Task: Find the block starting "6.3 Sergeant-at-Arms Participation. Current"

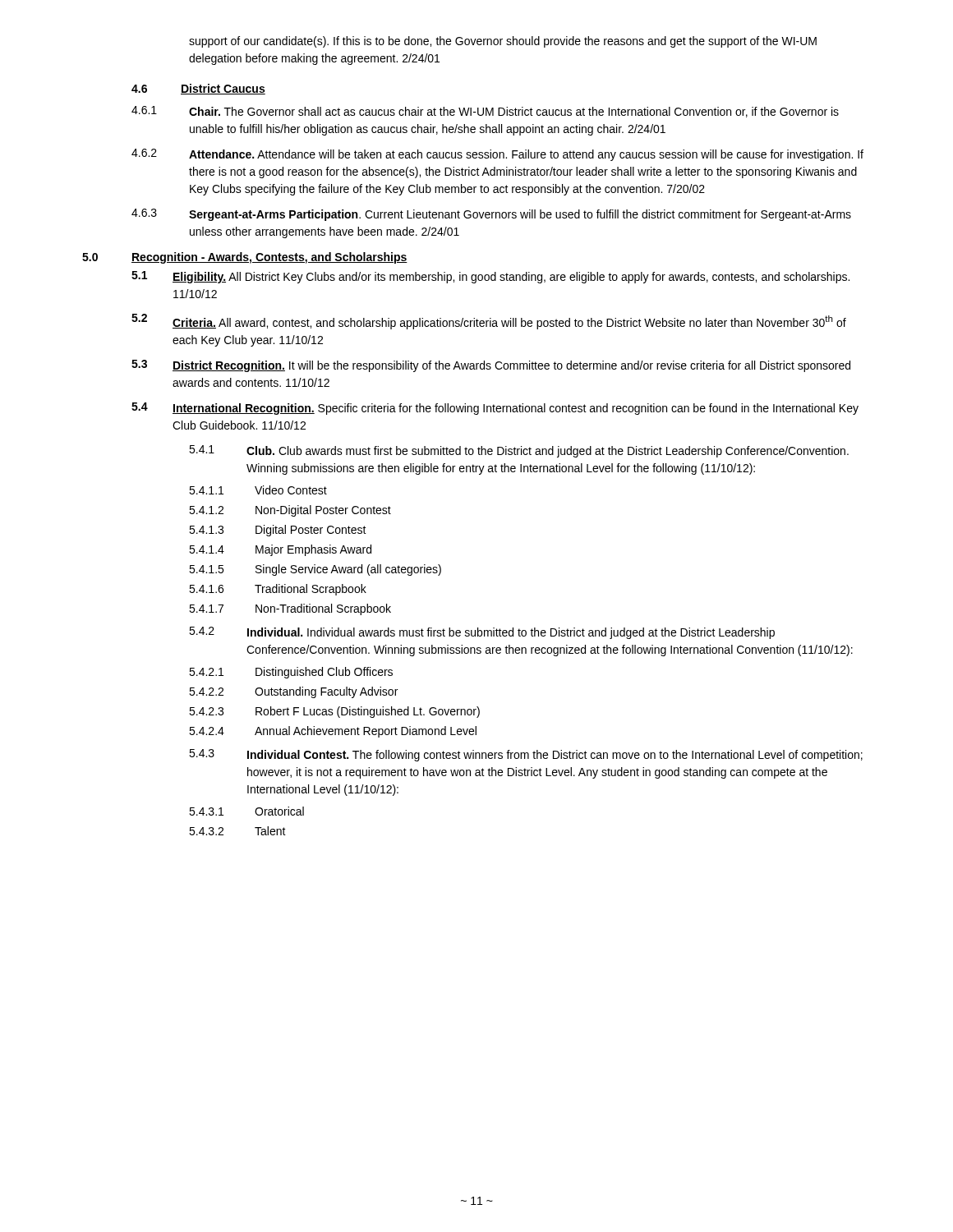Action: (501, 223)
